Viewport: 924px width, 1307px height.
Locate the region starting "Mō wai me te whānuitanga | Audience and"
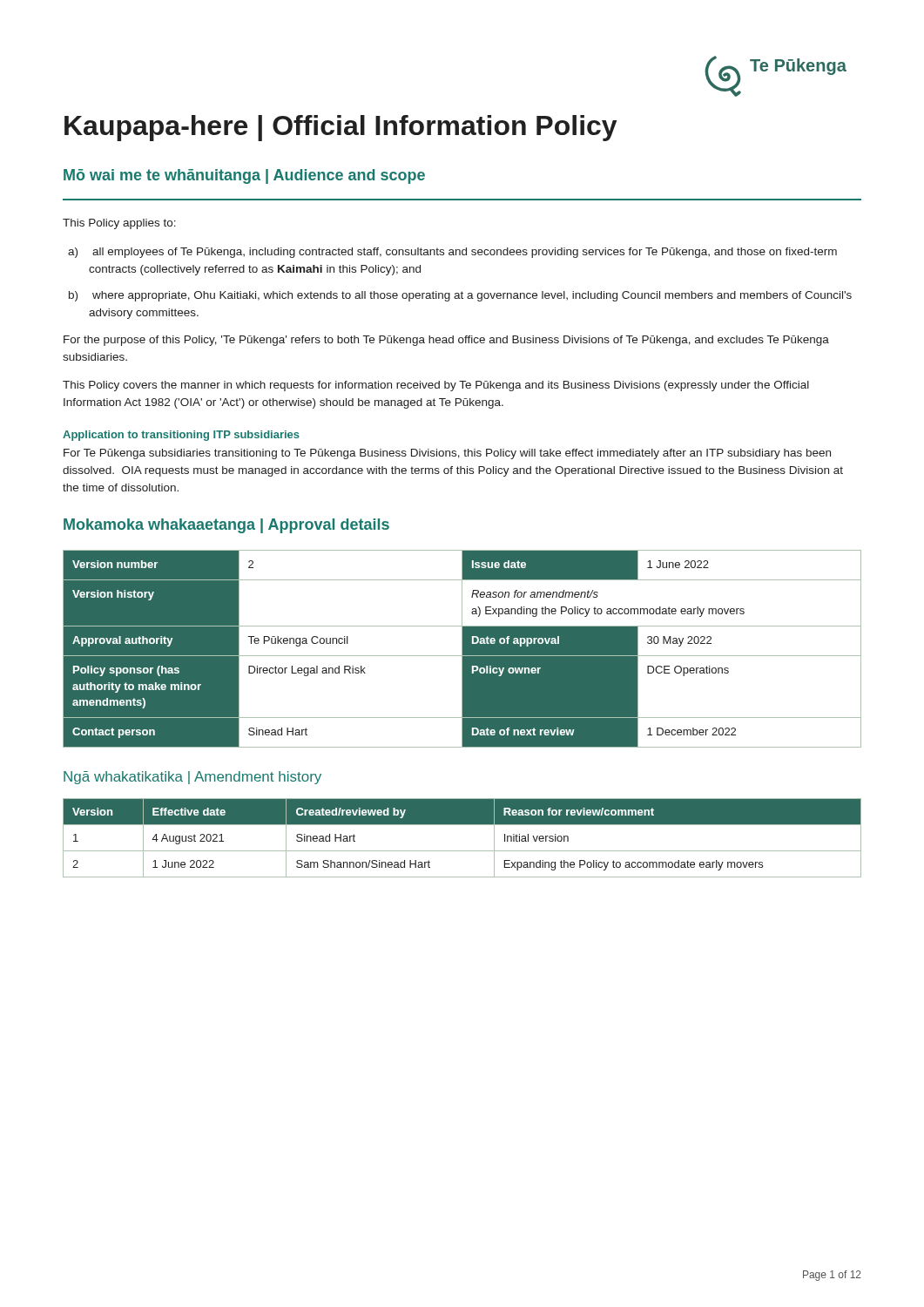[x=244, y=175]
